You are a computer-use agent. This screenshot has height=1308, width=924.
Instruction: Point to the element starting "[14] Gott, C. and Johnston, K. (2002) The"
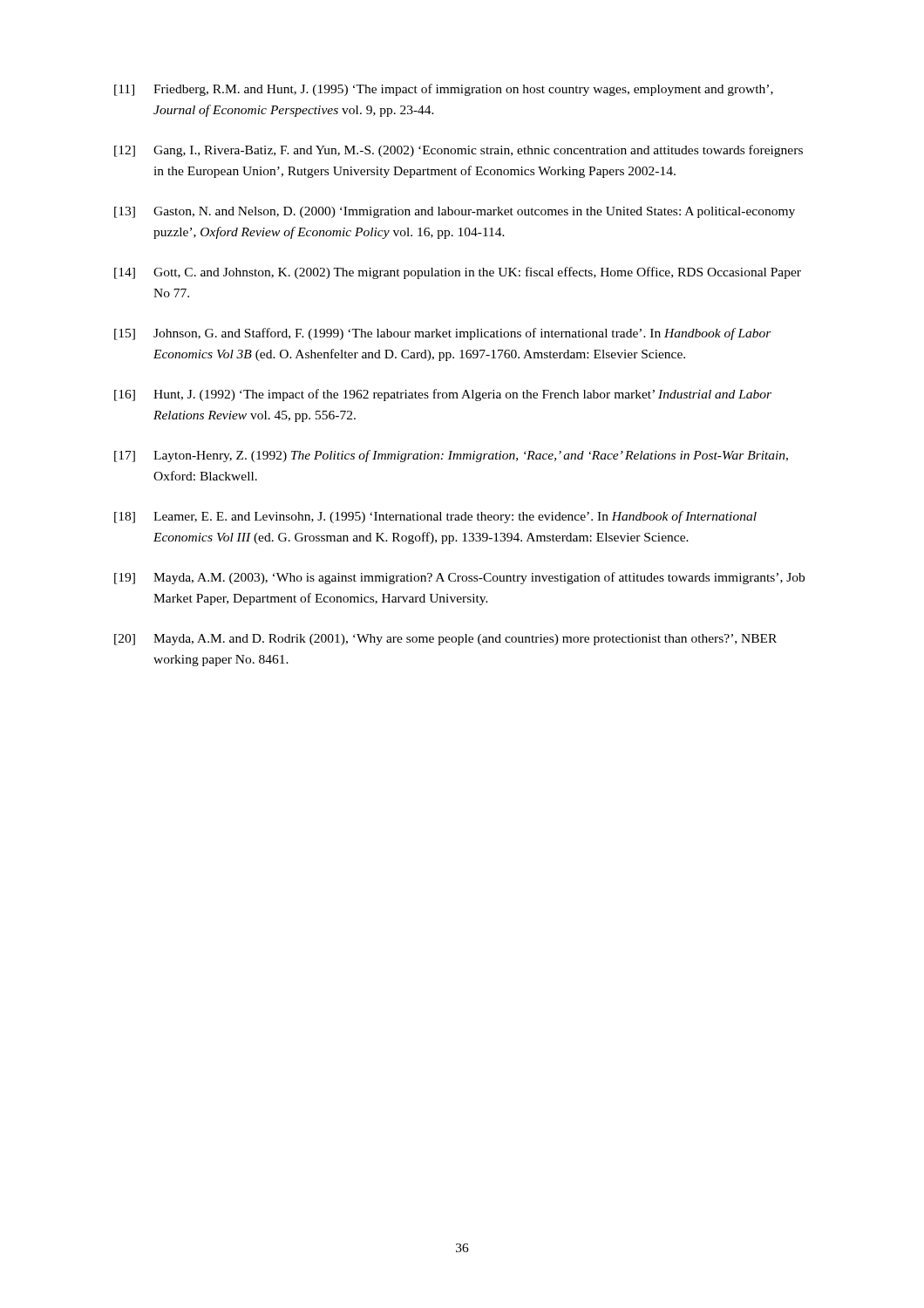(462, 283)
